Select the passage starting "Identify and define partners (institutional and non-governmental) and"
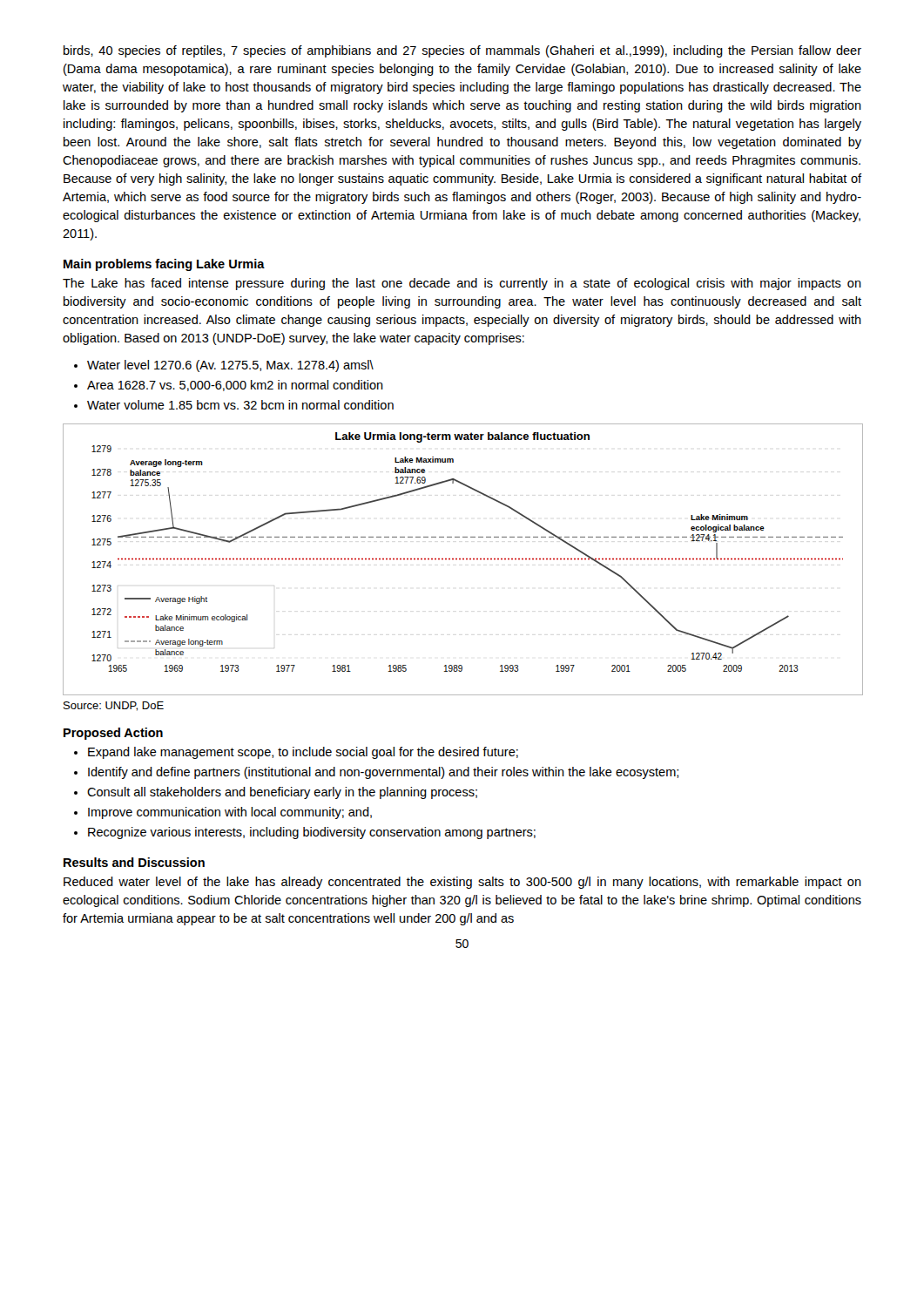Viewport: 924px width, 1307px height. pos(462,773)
